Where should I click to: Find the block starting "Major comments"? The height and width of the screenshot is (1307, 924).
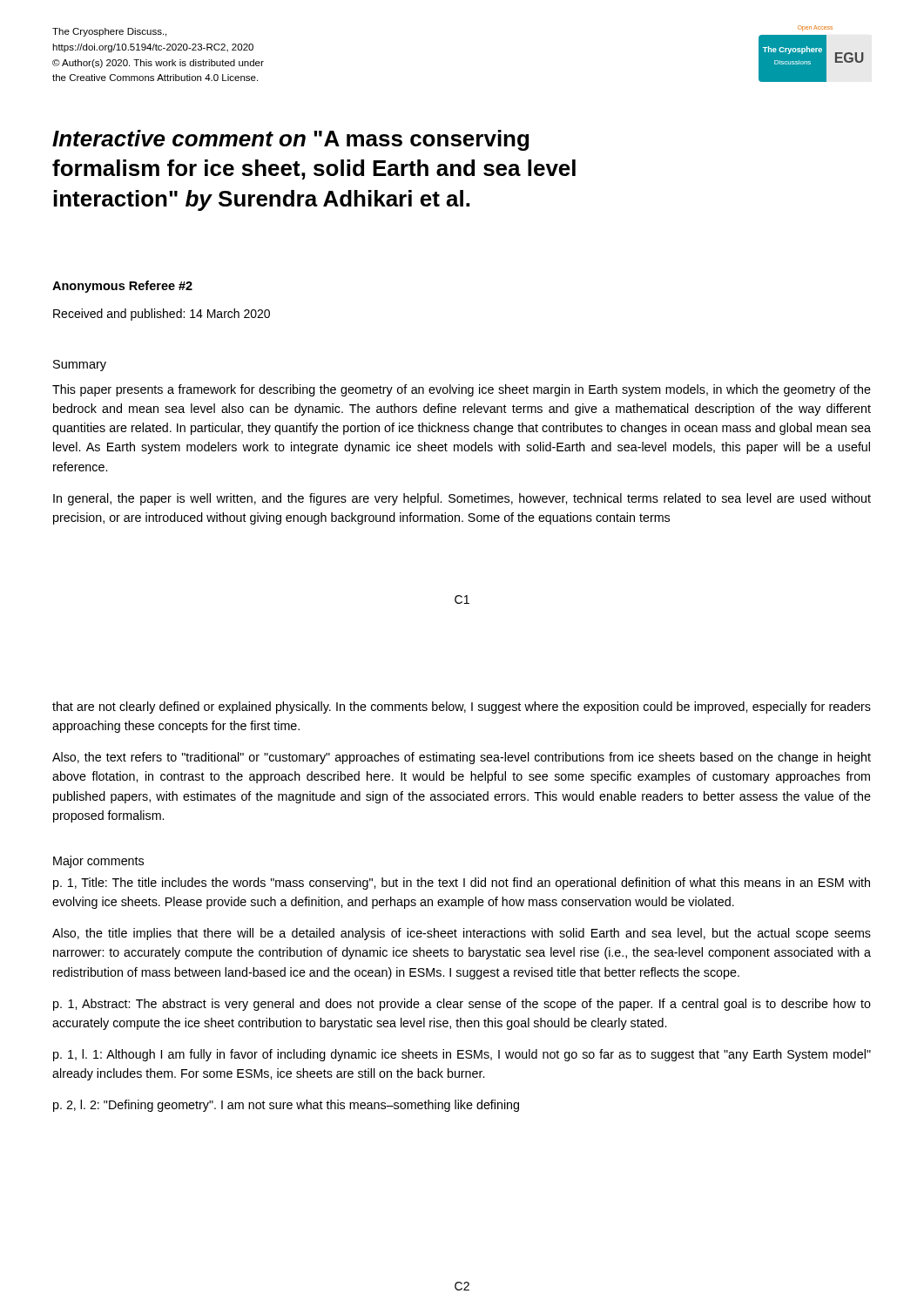(98, 861)
